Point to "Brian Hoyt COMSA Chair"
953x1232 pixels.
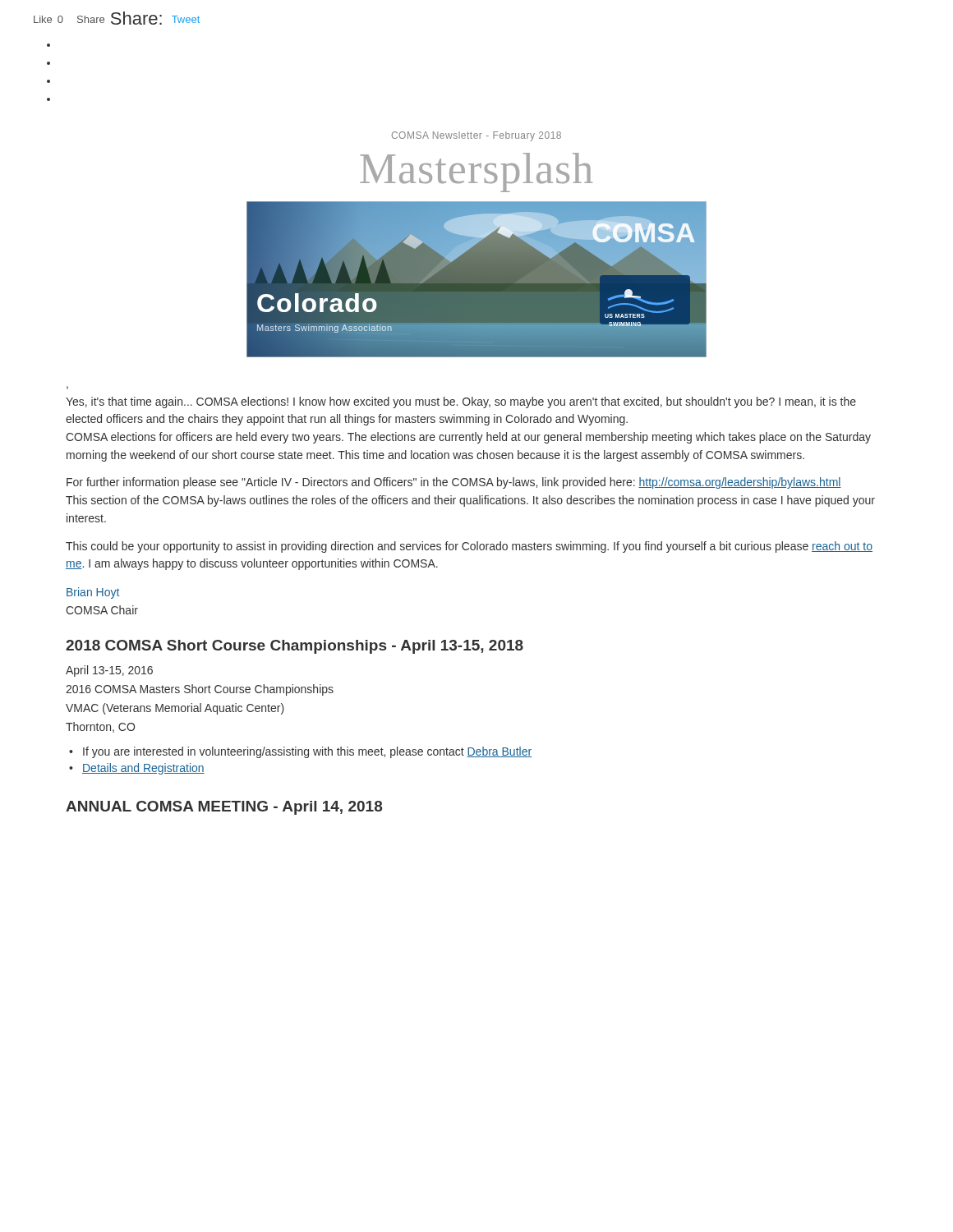click(102, 601)
